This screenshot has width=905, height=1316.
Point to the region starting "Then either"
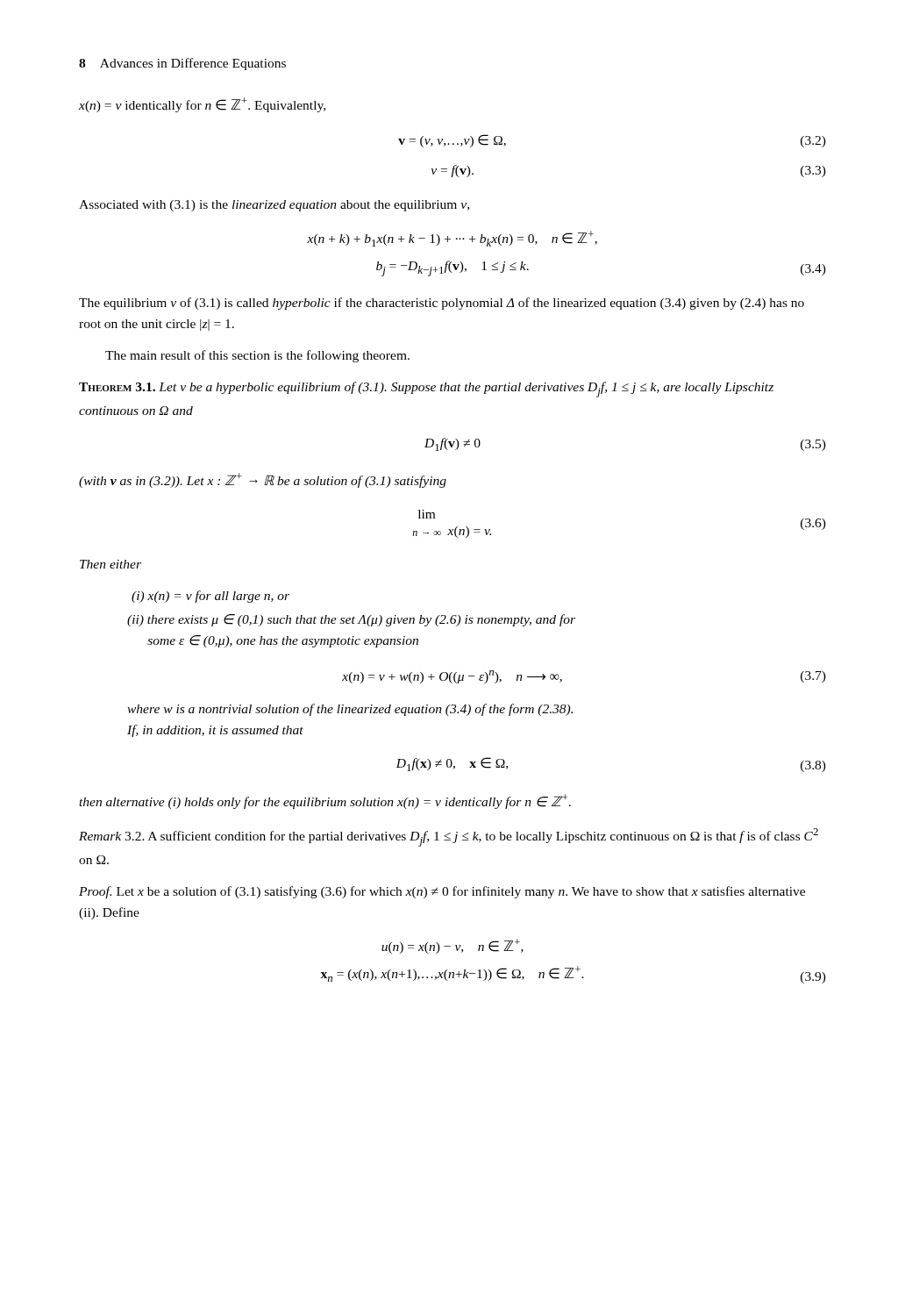[110, 564]
